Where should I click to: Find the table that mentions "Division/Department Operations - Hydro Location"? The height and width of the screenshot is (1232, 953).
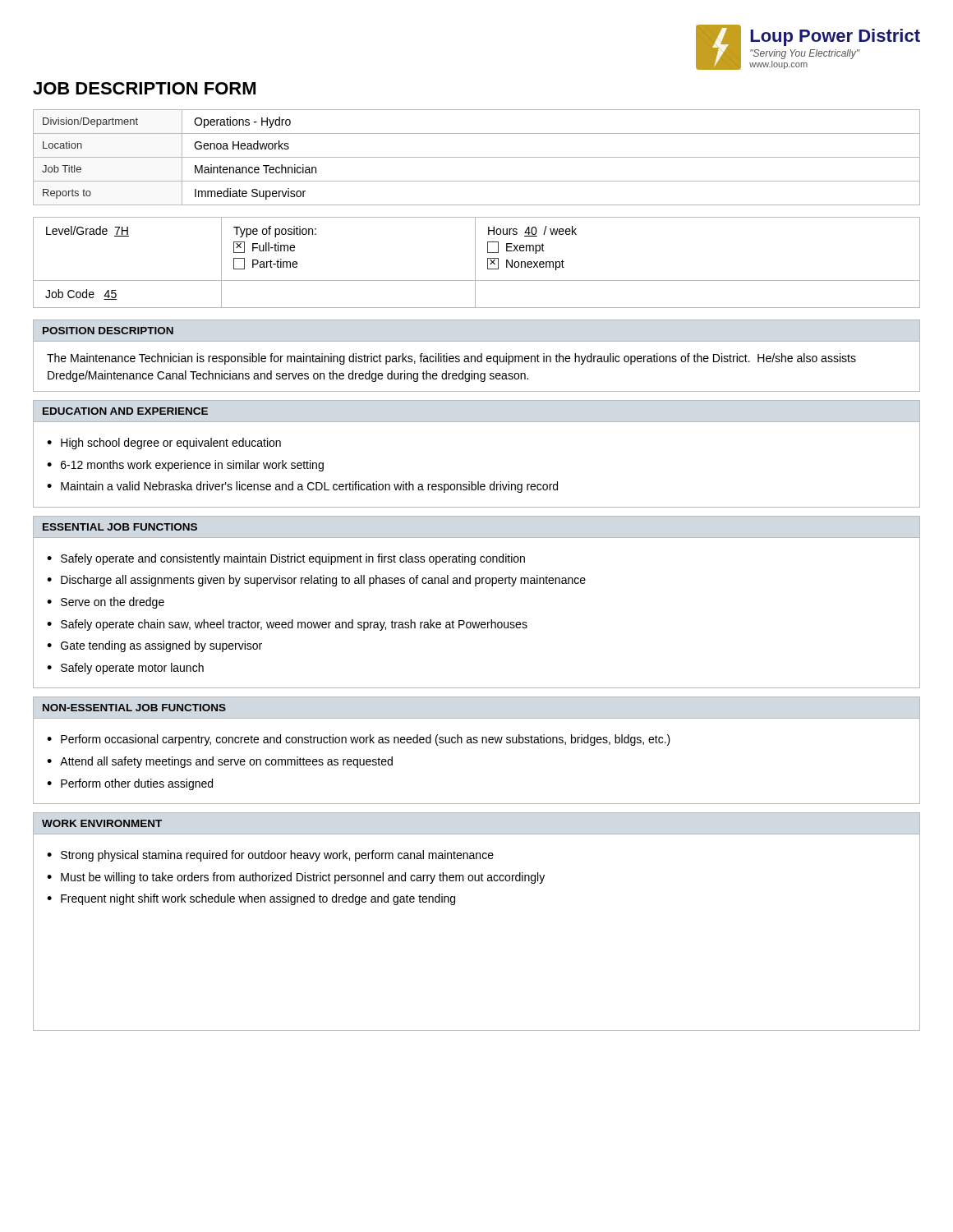pos(476,157)
